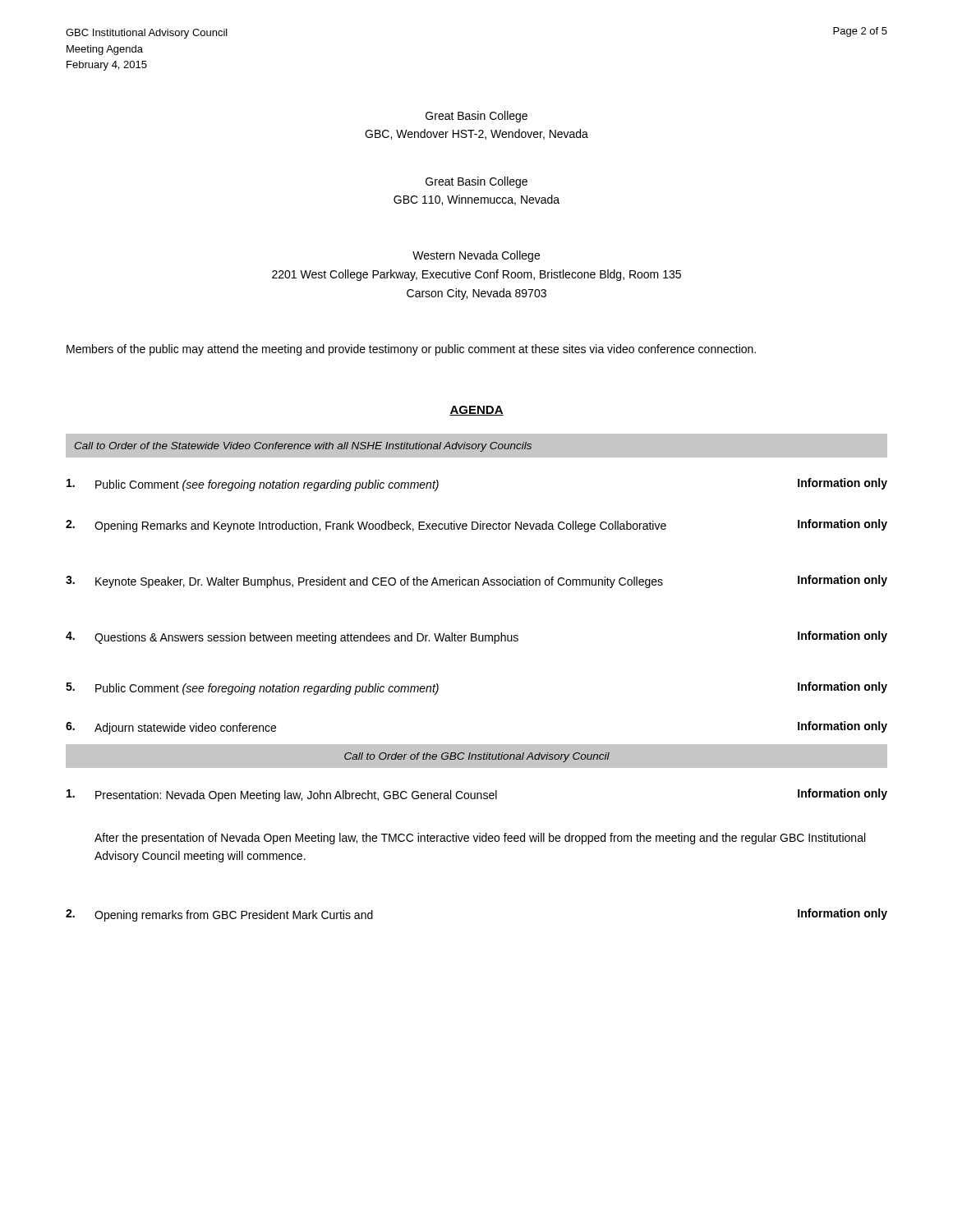
Task: Find the block on this page that starts "Call to Order of the GBC Institutional Advisory"
Action: tap(476, 756)
